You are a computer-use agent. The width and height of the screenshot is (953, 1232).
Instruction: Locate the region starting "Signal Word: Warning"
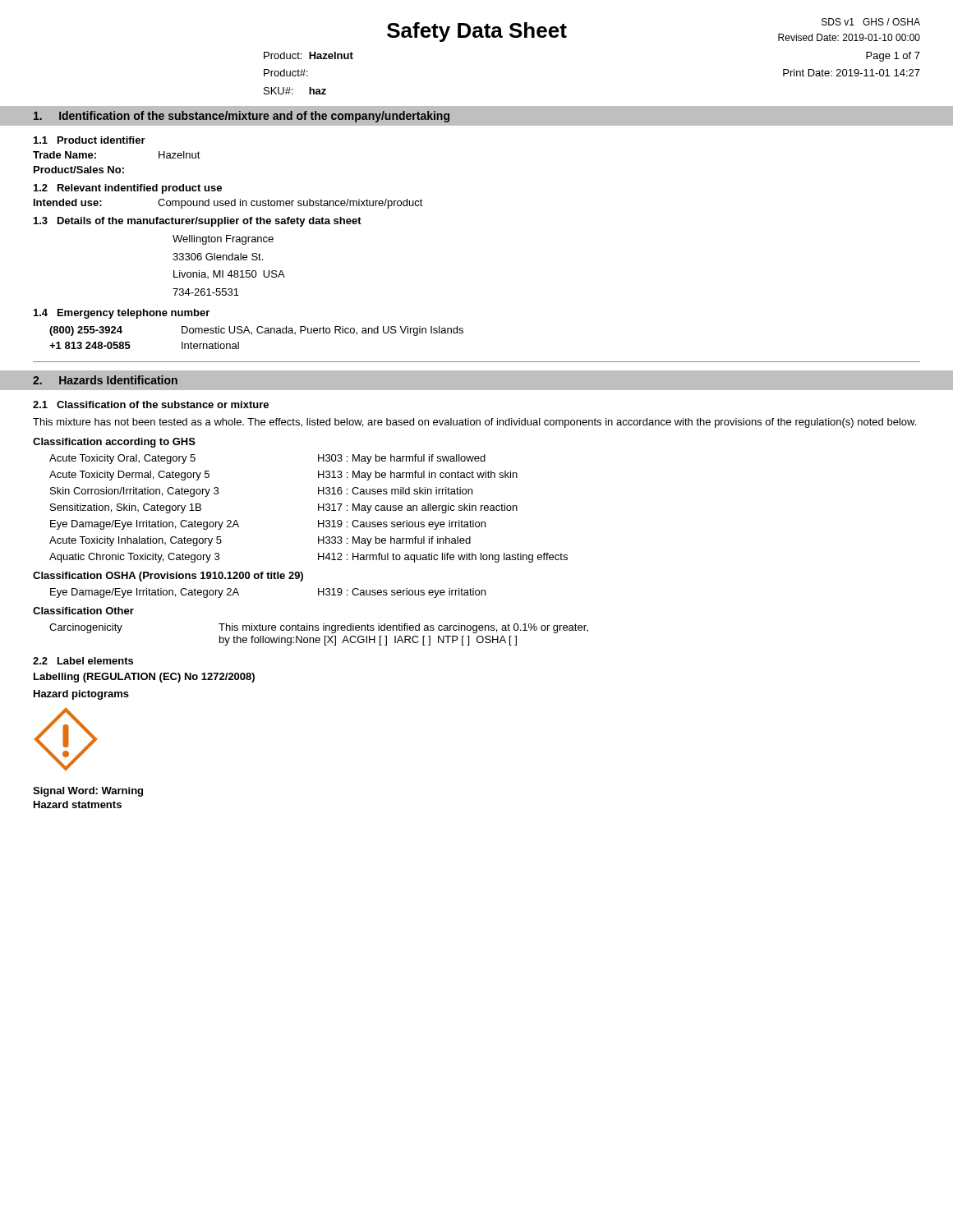pyautogui.click(x=88, y=790)
